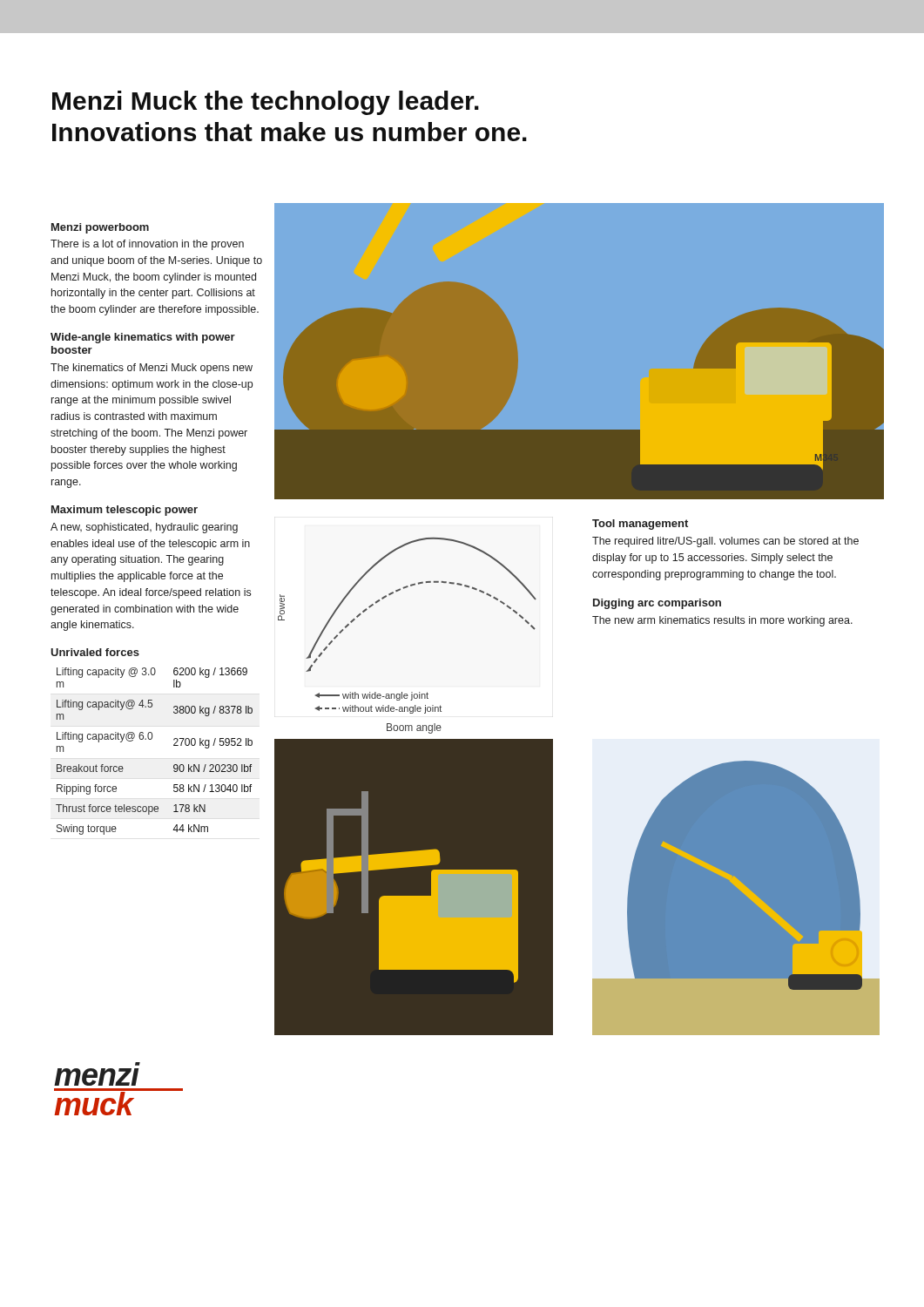Find "Menzi powerboom" on this page
Screen dimensions: 1307x924
click(x=100, y=227)
